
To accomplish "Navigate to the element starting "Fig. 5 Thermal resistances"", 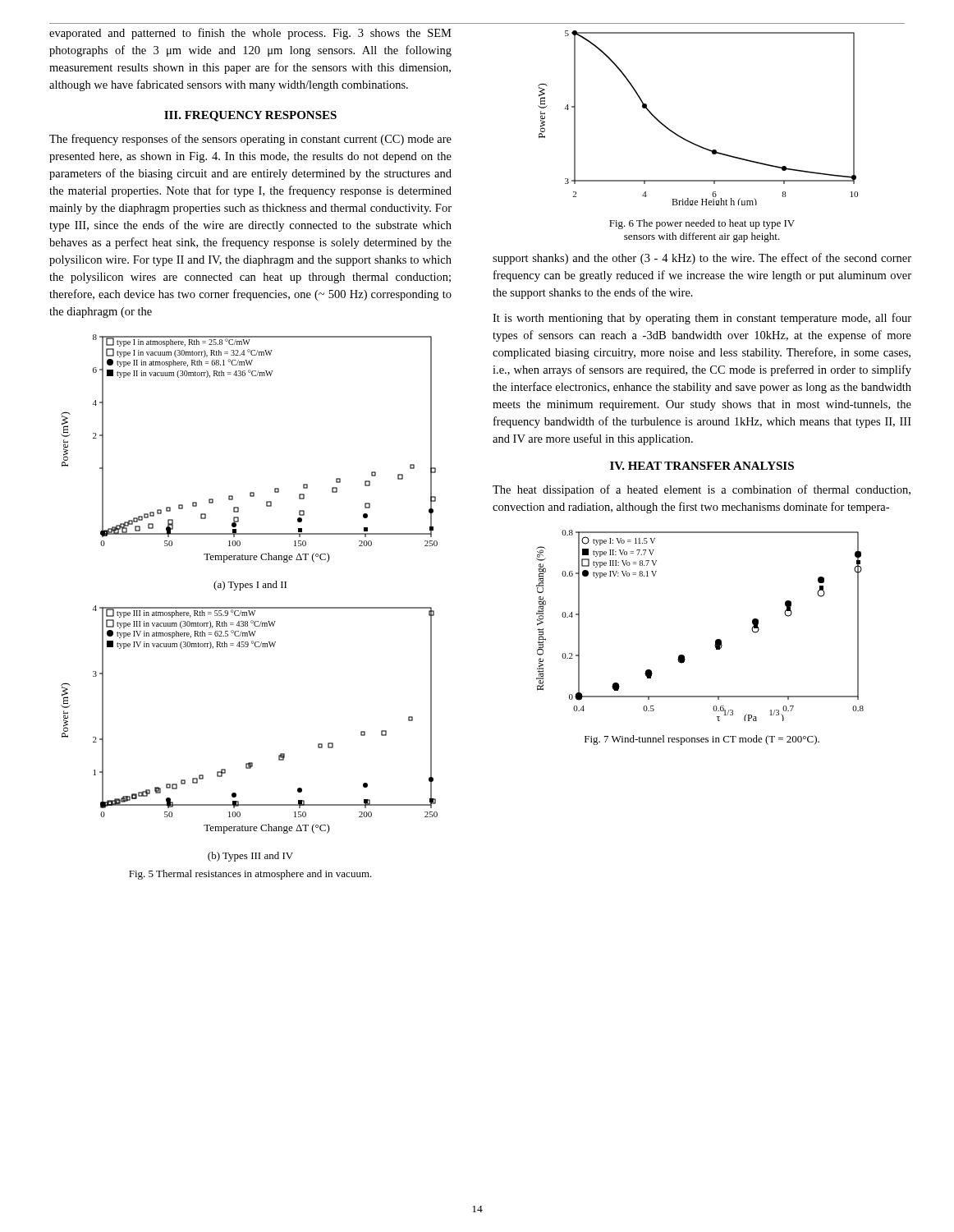I will click(x=250, y=874).
